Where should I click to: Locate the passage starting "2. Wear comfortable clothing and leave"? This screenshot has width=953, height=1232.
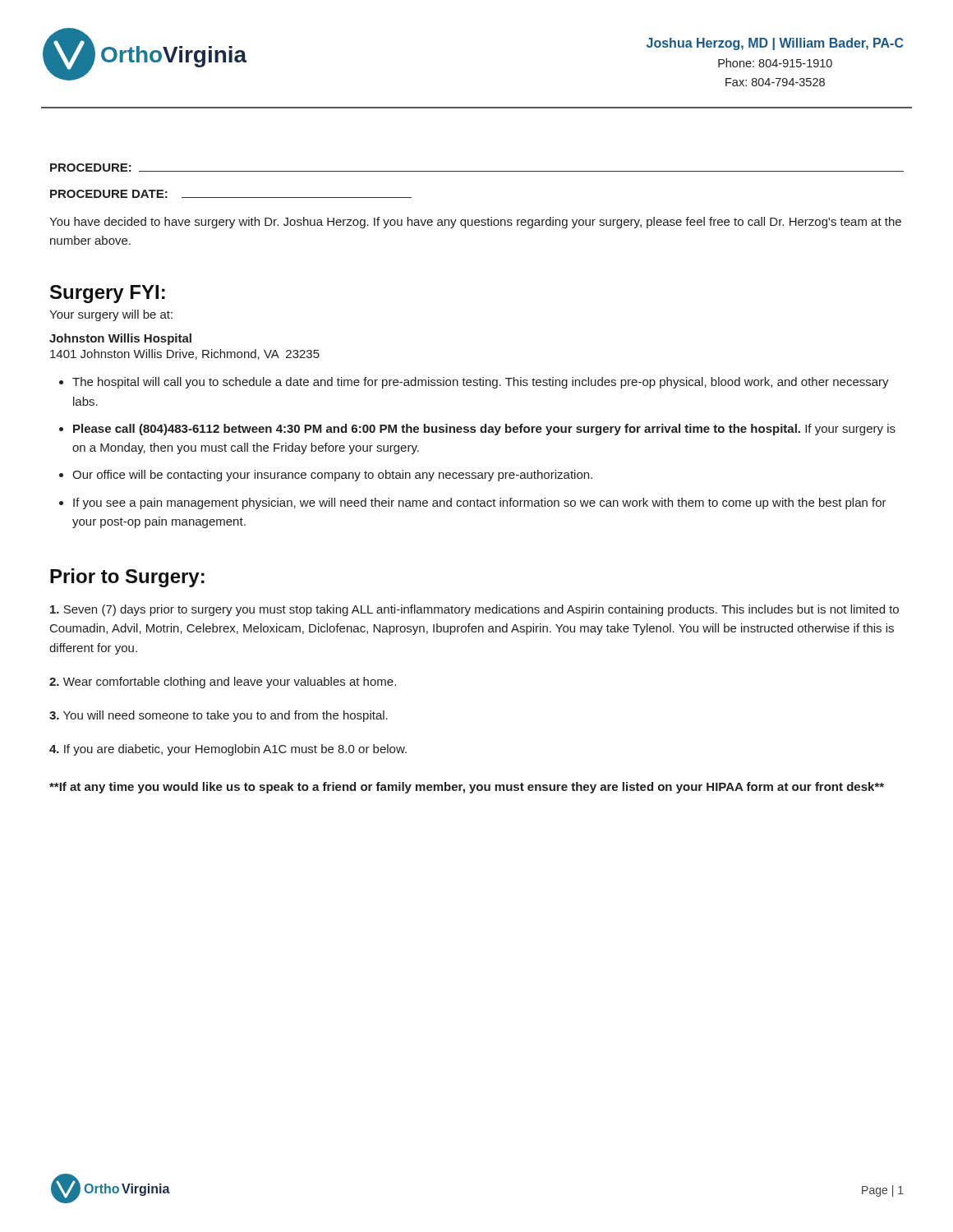[223, 681]
